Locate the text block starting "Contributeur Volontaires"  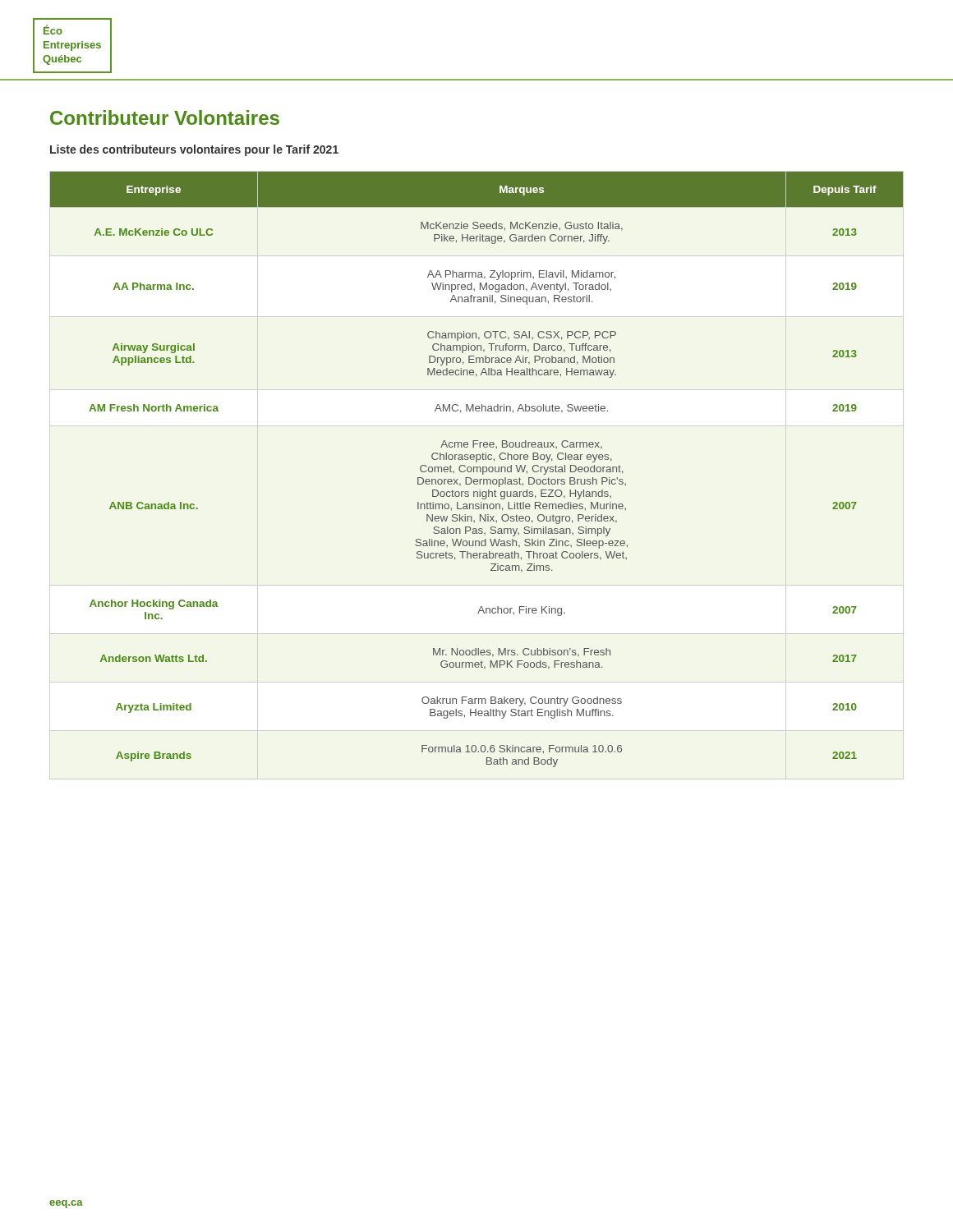[x=165, y=118]
